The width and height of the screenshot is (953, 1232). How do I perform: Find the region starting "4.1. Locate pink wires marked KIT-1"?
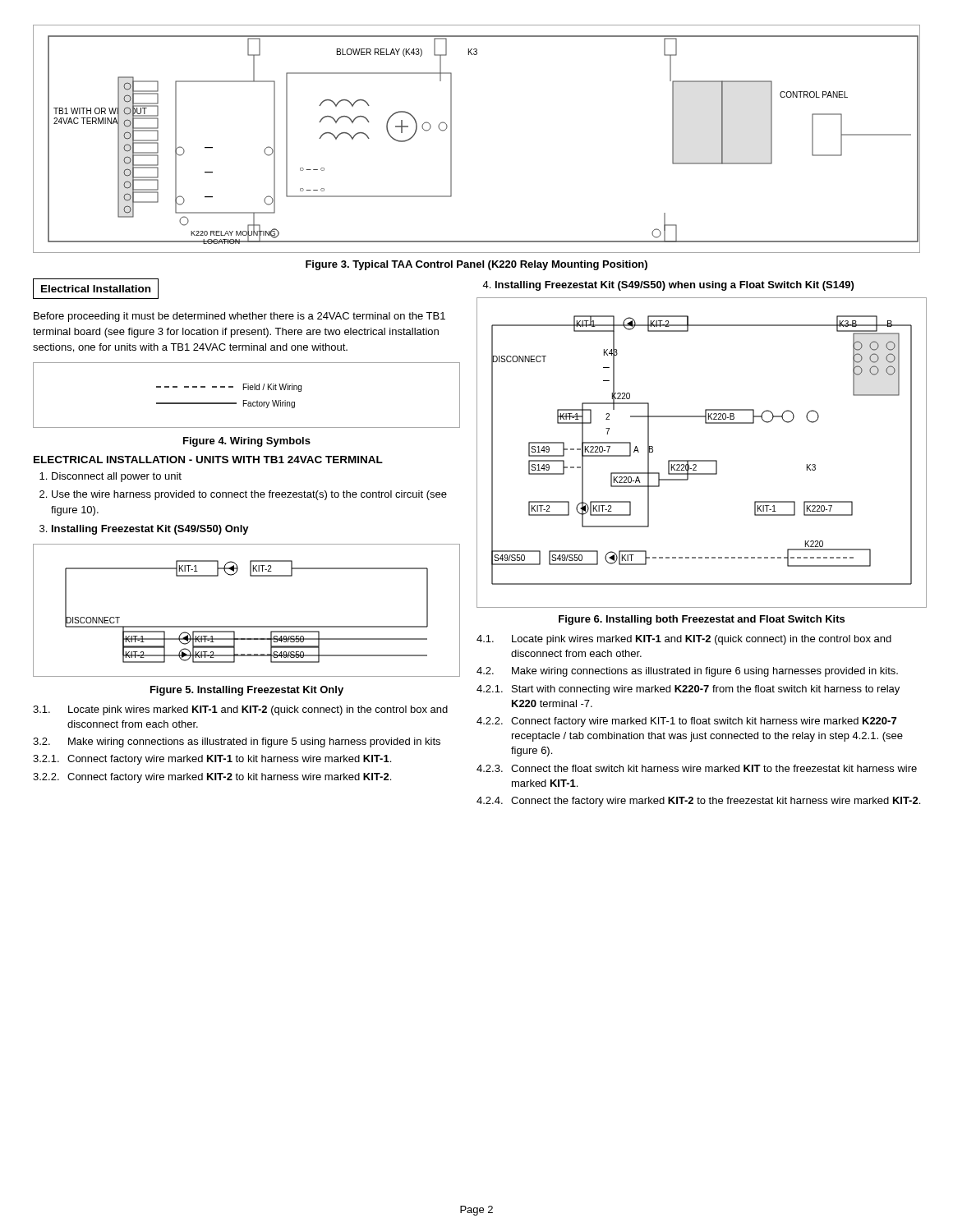click(702, 647)
